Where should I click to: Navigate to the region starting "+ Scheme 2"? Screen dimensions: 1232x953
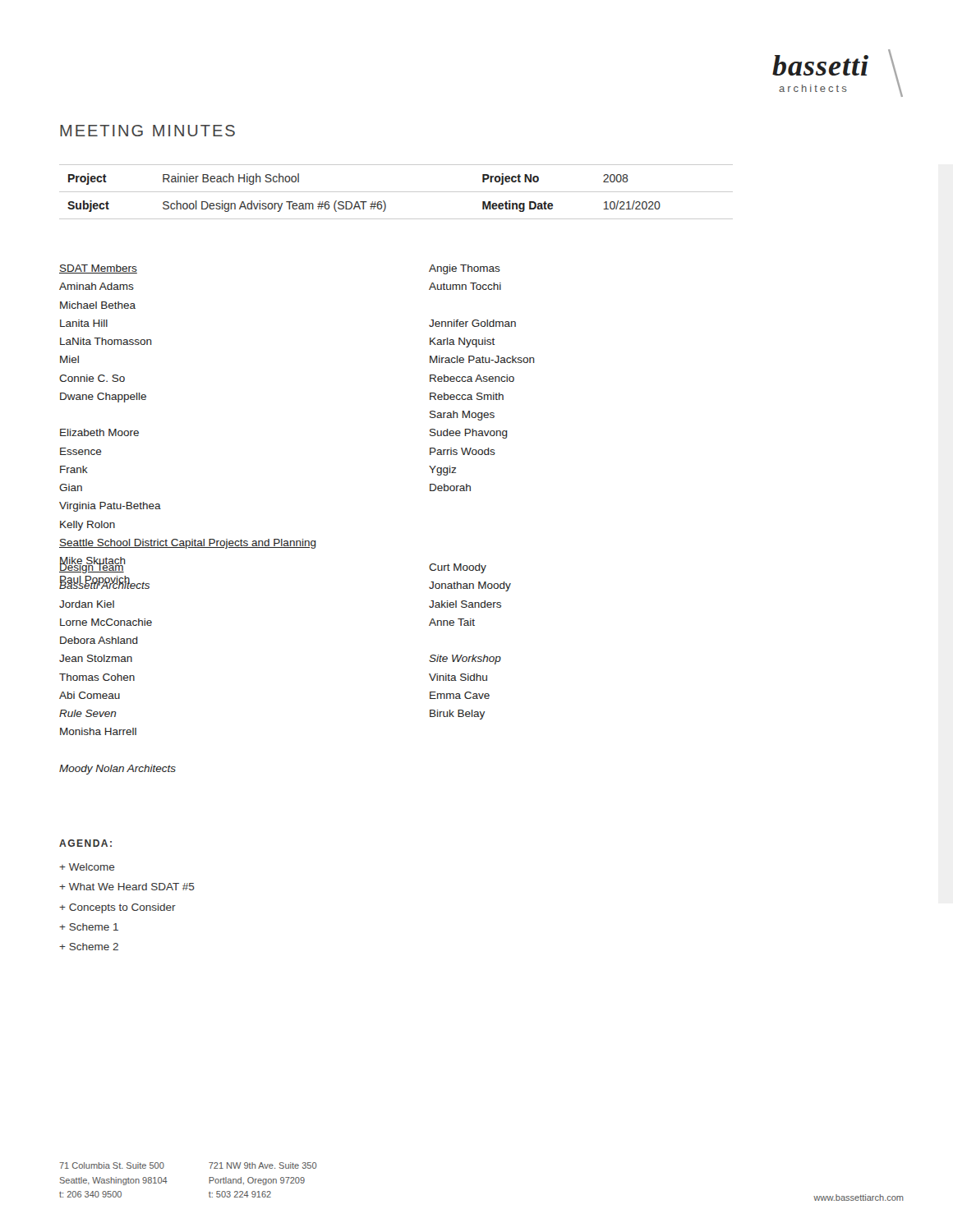(x=89, y=947)
